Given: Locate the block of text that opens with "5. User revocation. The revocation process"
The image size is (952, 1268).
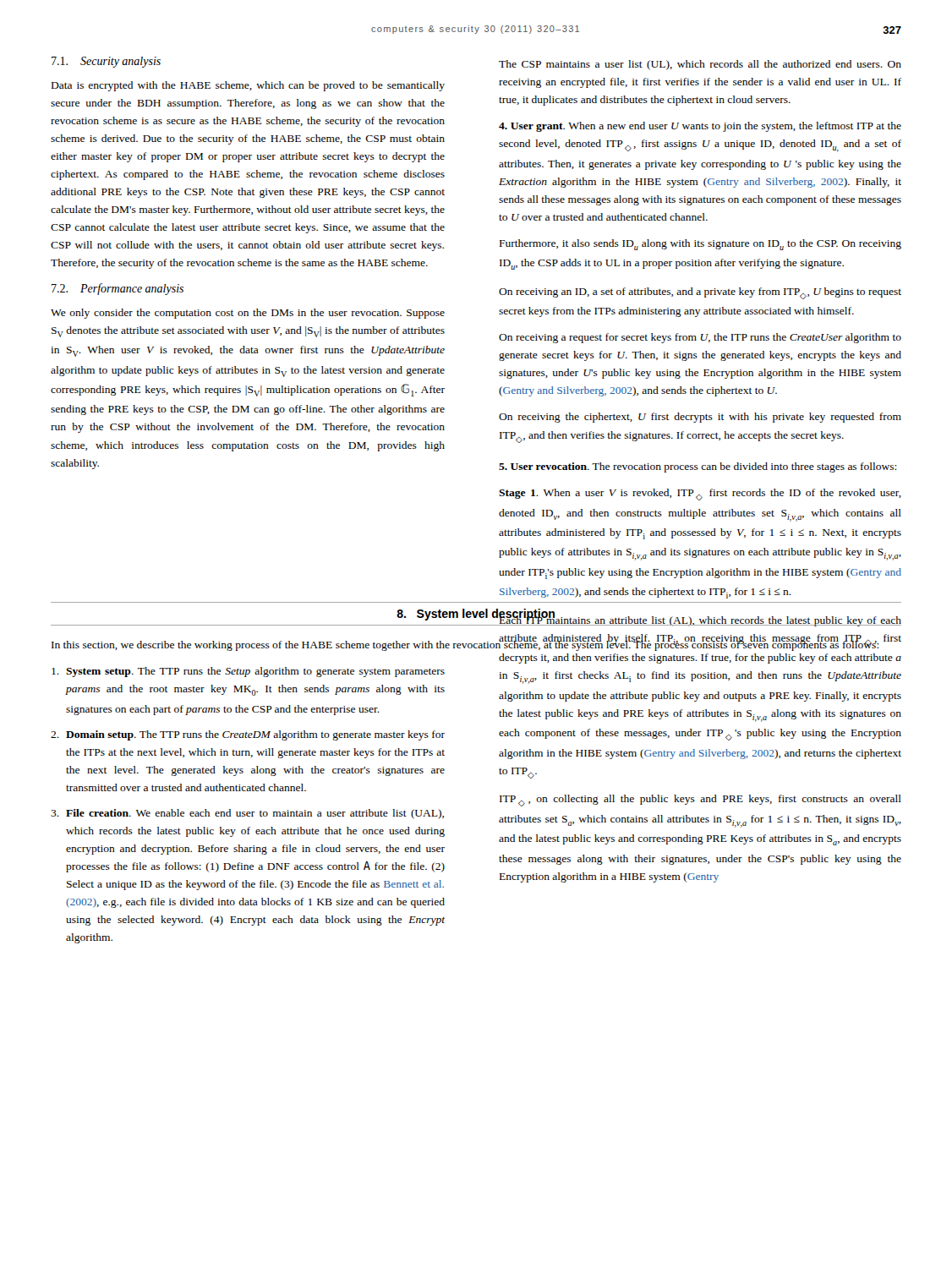Looking at the screenshot, I should [x=698, y=466].
